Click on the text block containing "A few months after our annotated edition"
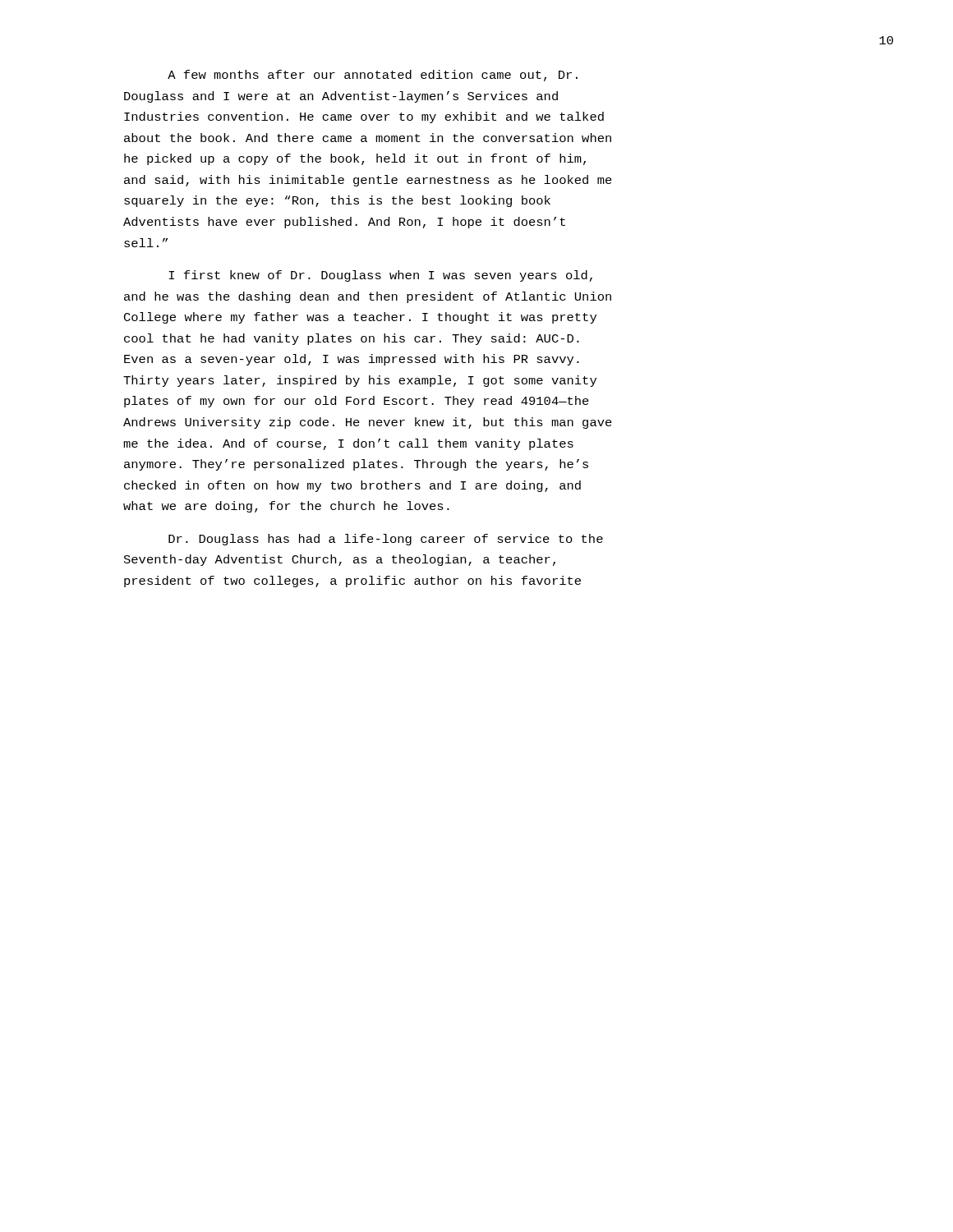This screenshot has height=1232, width=953. tap(485, 160)
